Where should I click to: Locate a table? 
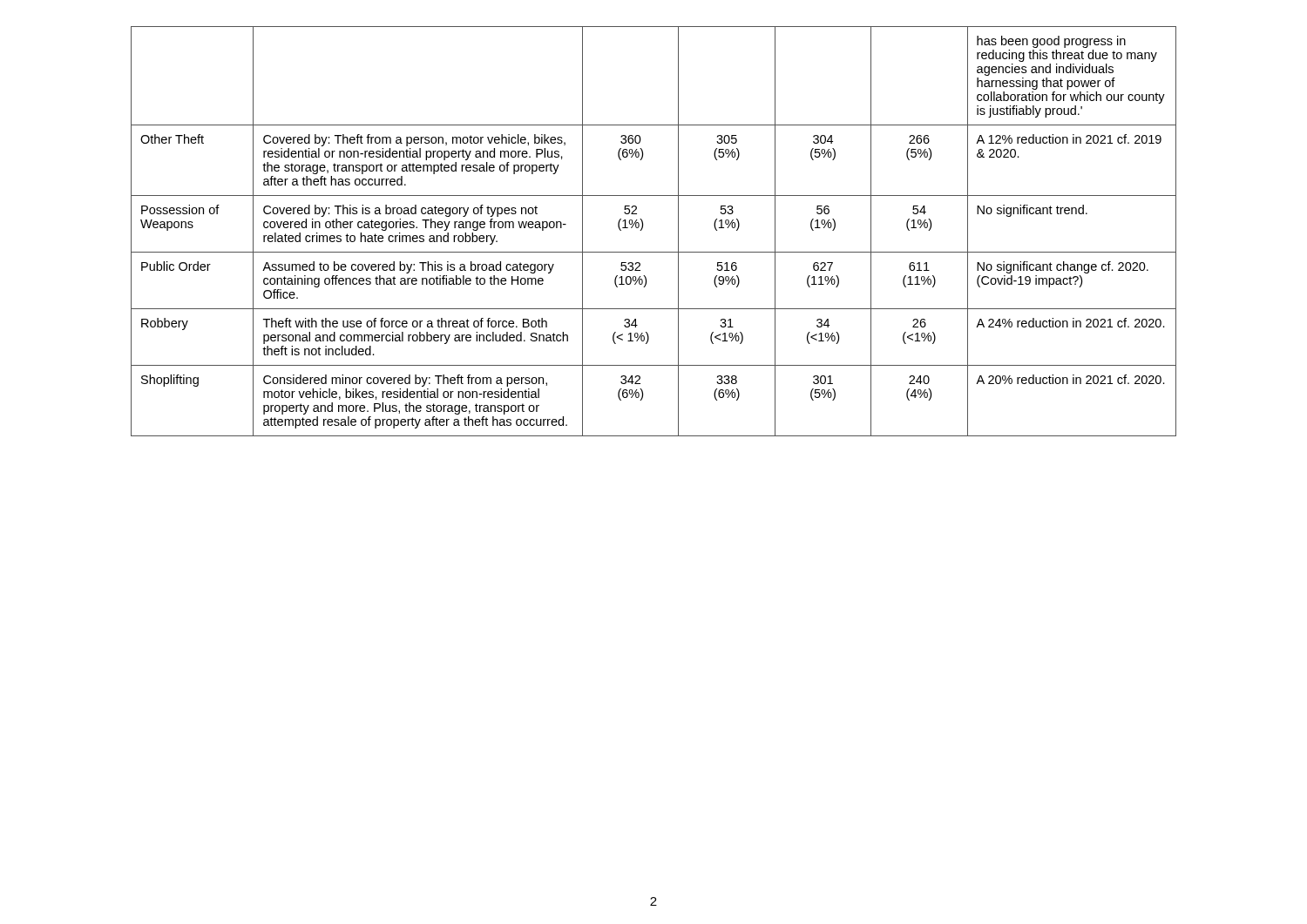(654, 231)
